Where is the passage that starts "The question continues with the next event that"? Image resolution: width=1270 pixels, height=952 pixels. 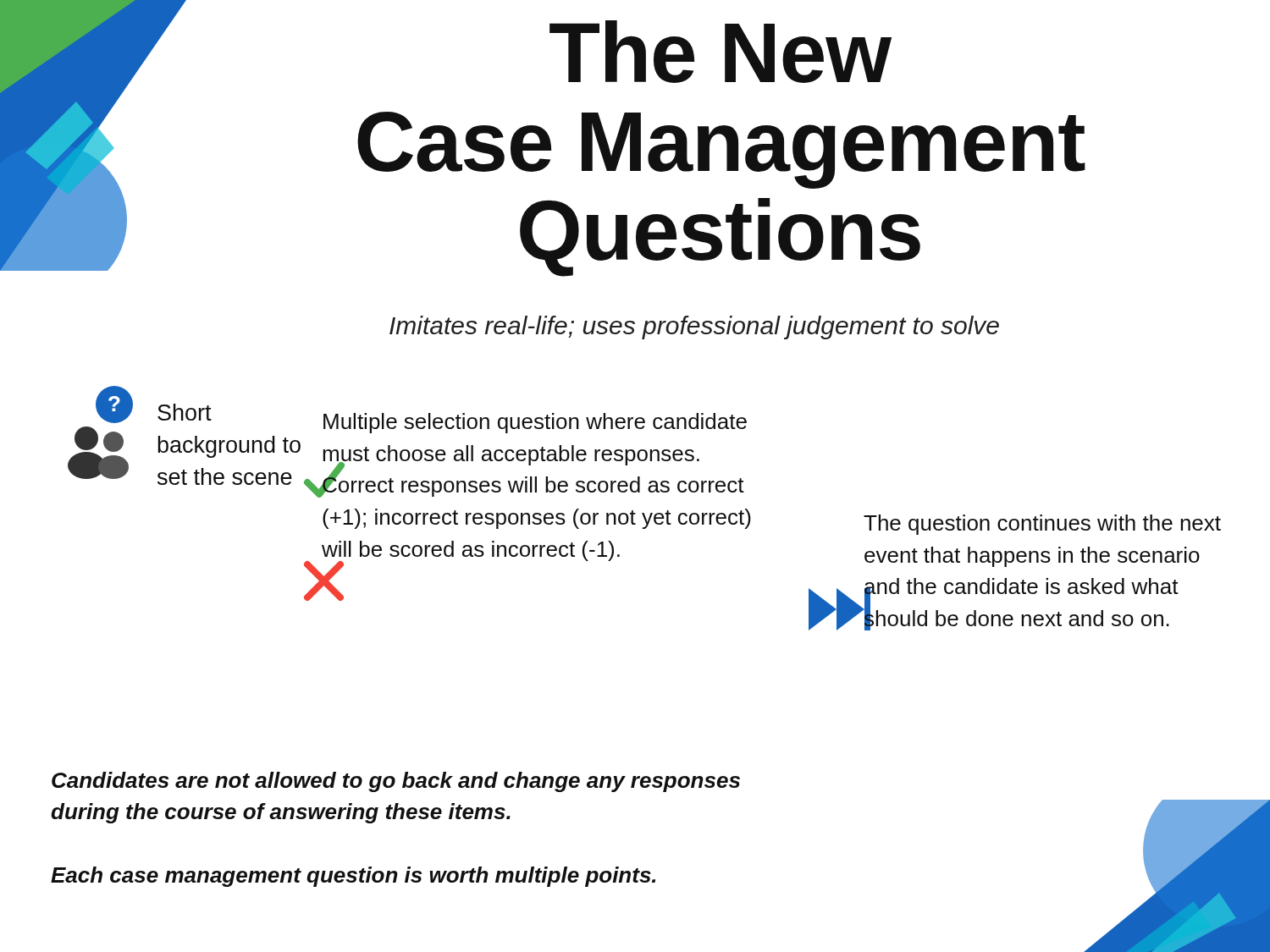coord(1042,571)
